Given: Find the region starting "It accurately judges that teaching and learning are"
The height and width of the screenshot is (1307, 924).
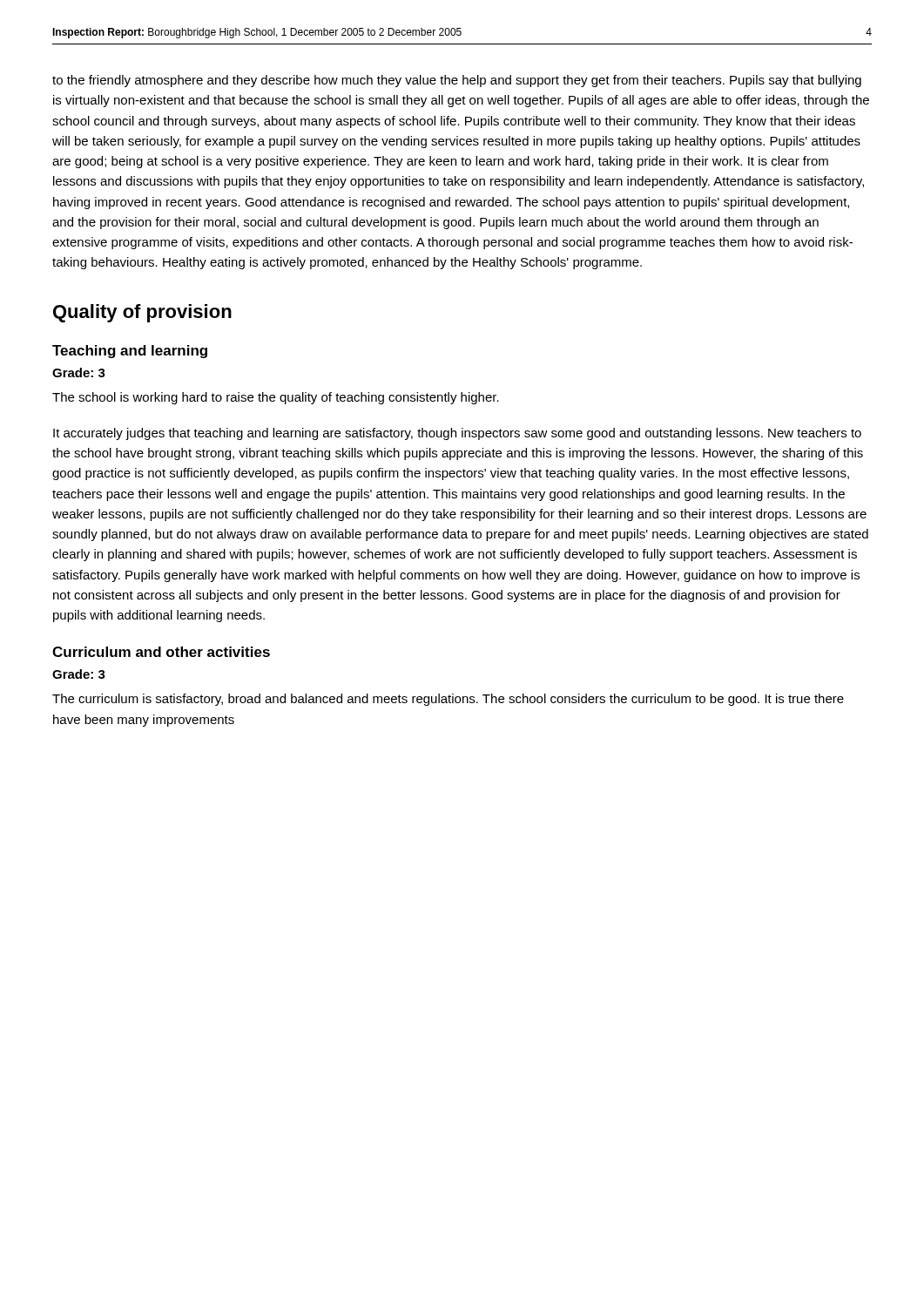Looking at the screenshot, I should tap(461, 524).
